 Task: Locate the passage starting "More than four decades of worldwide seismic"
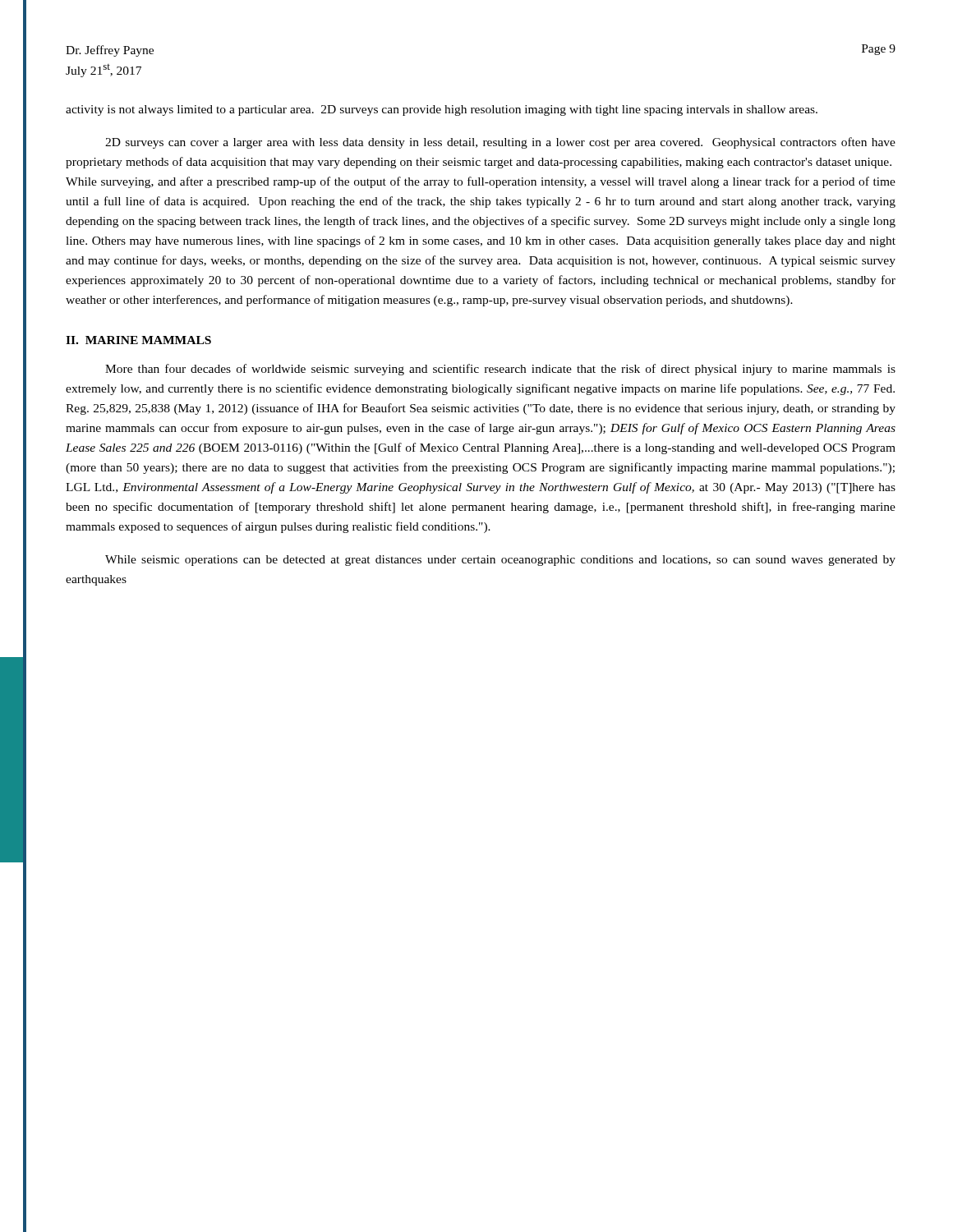[481, 447]
